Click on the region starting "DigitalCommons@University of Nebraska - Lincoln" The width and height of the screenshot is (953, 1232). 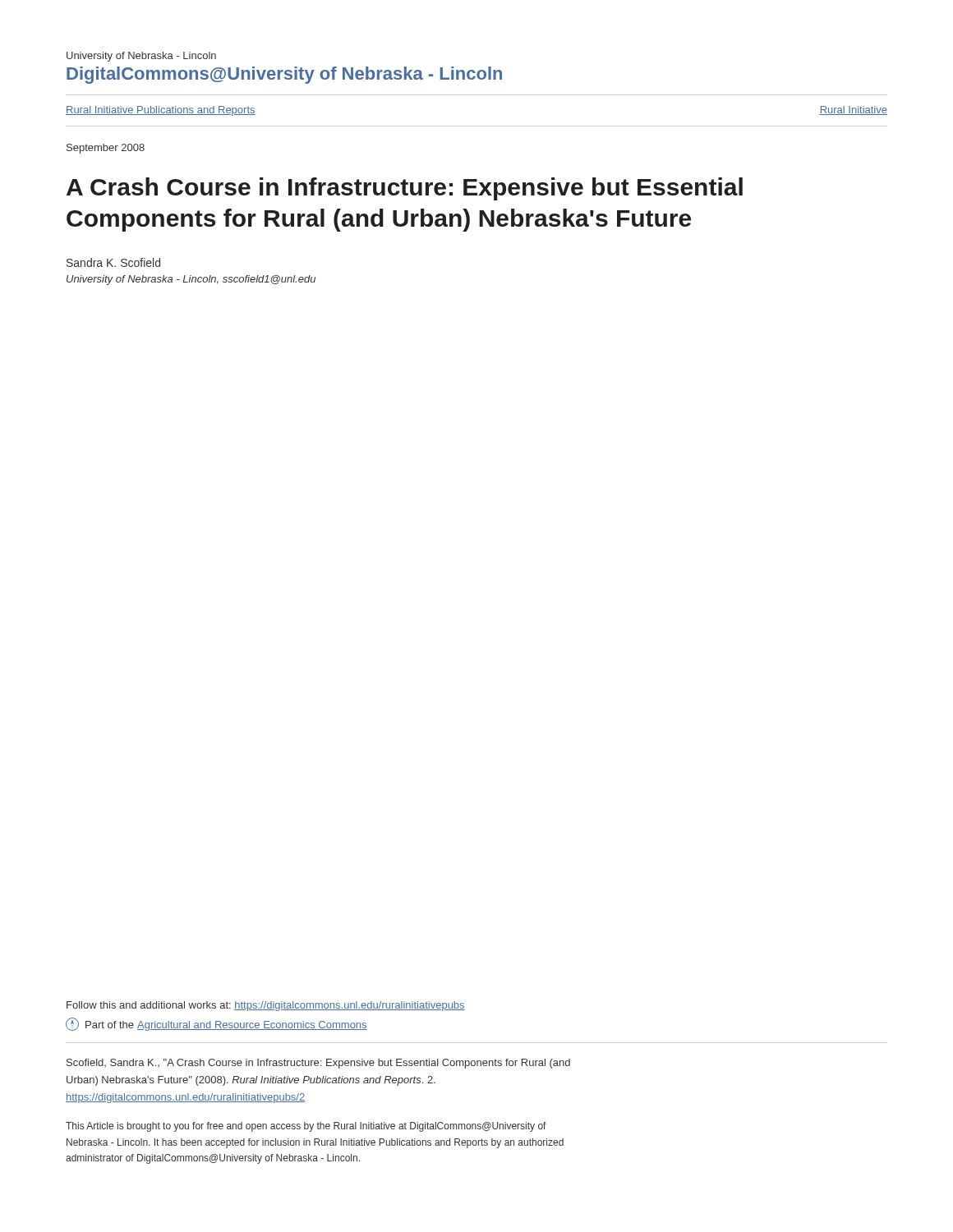click(284, 73)
